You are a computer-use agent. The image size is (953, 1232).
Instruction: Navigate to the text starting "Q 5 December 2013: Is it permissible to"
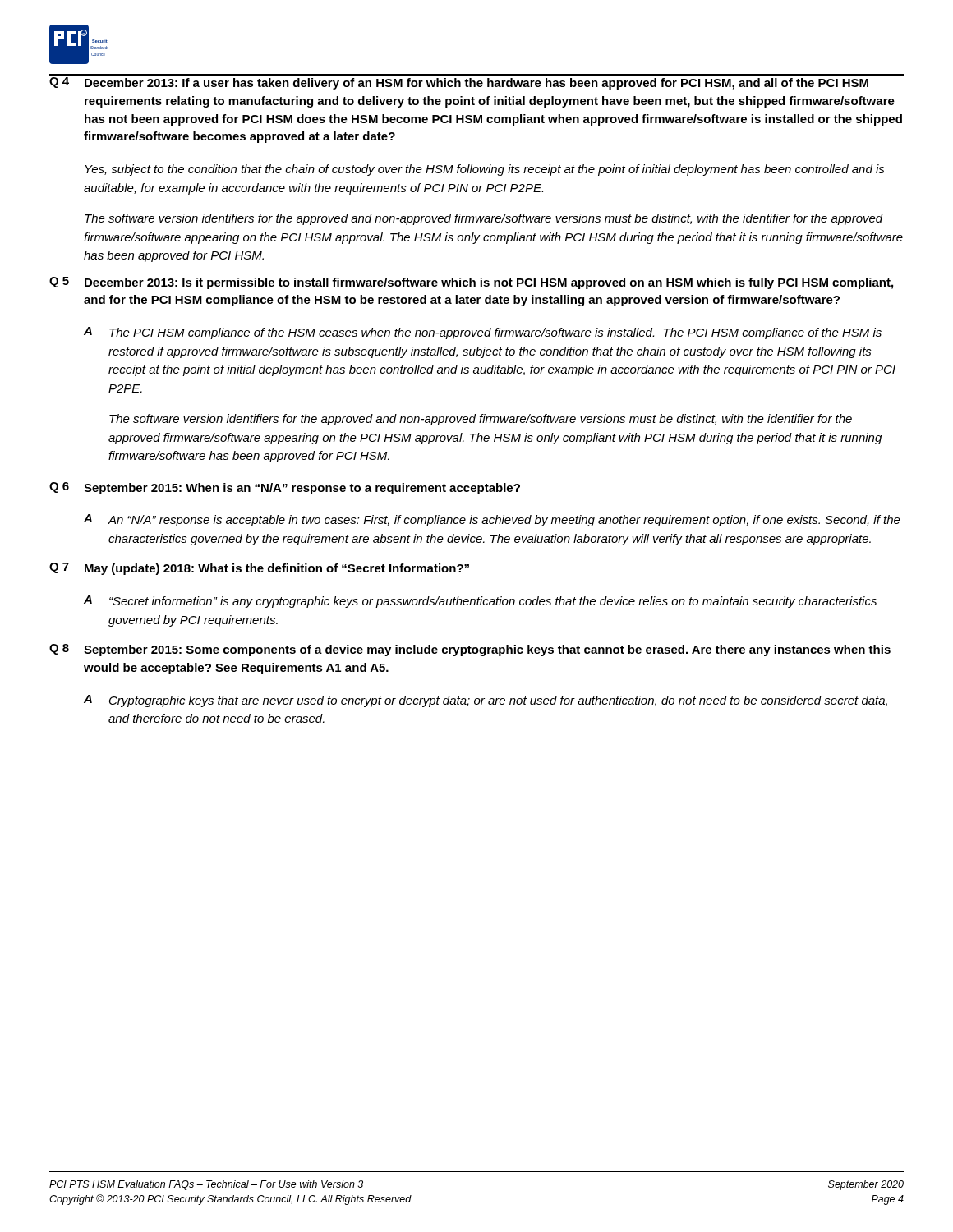tap(476, 291)
